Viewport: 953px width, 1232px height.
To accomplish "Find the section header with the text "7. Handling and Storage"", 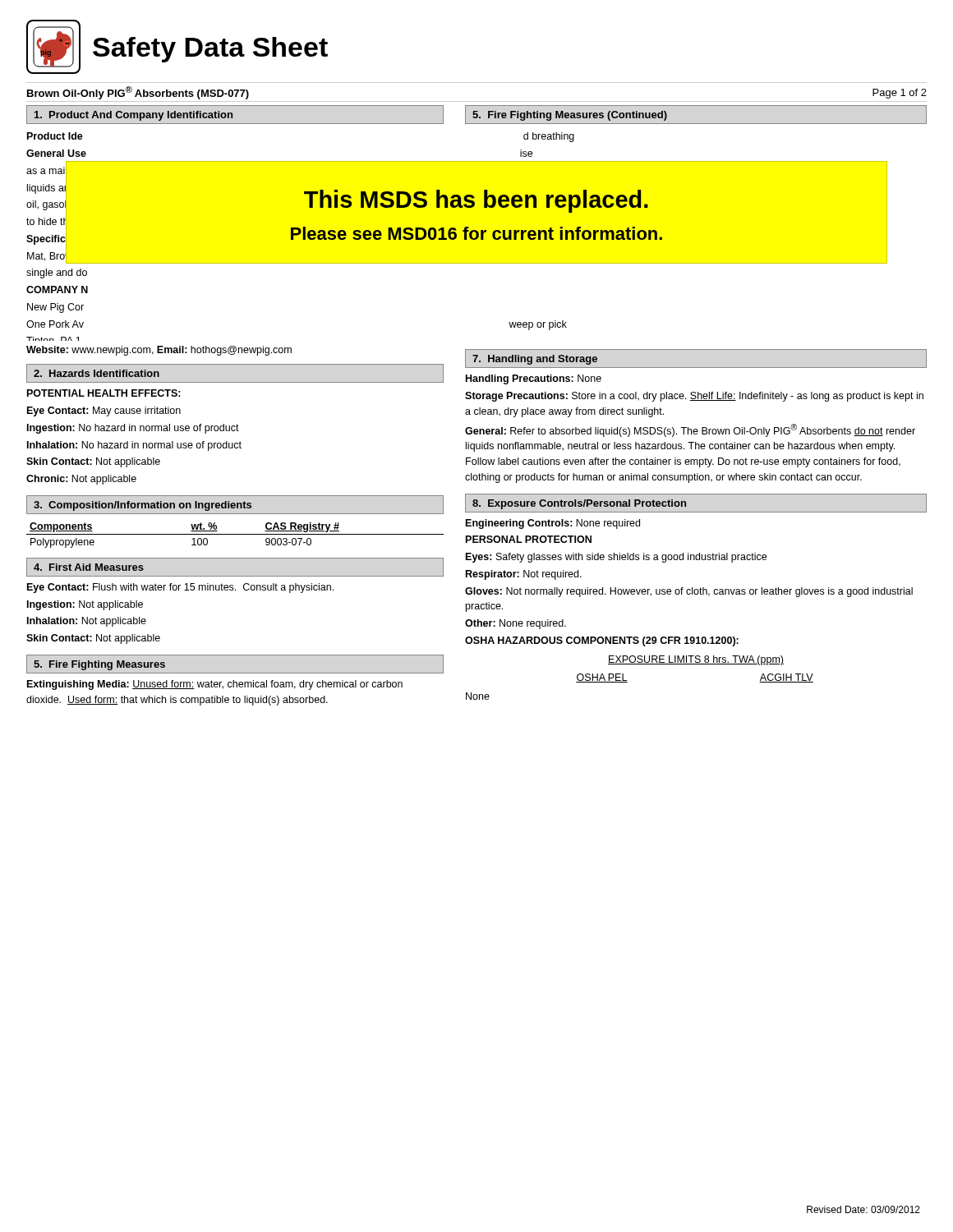I will [535, 359].
